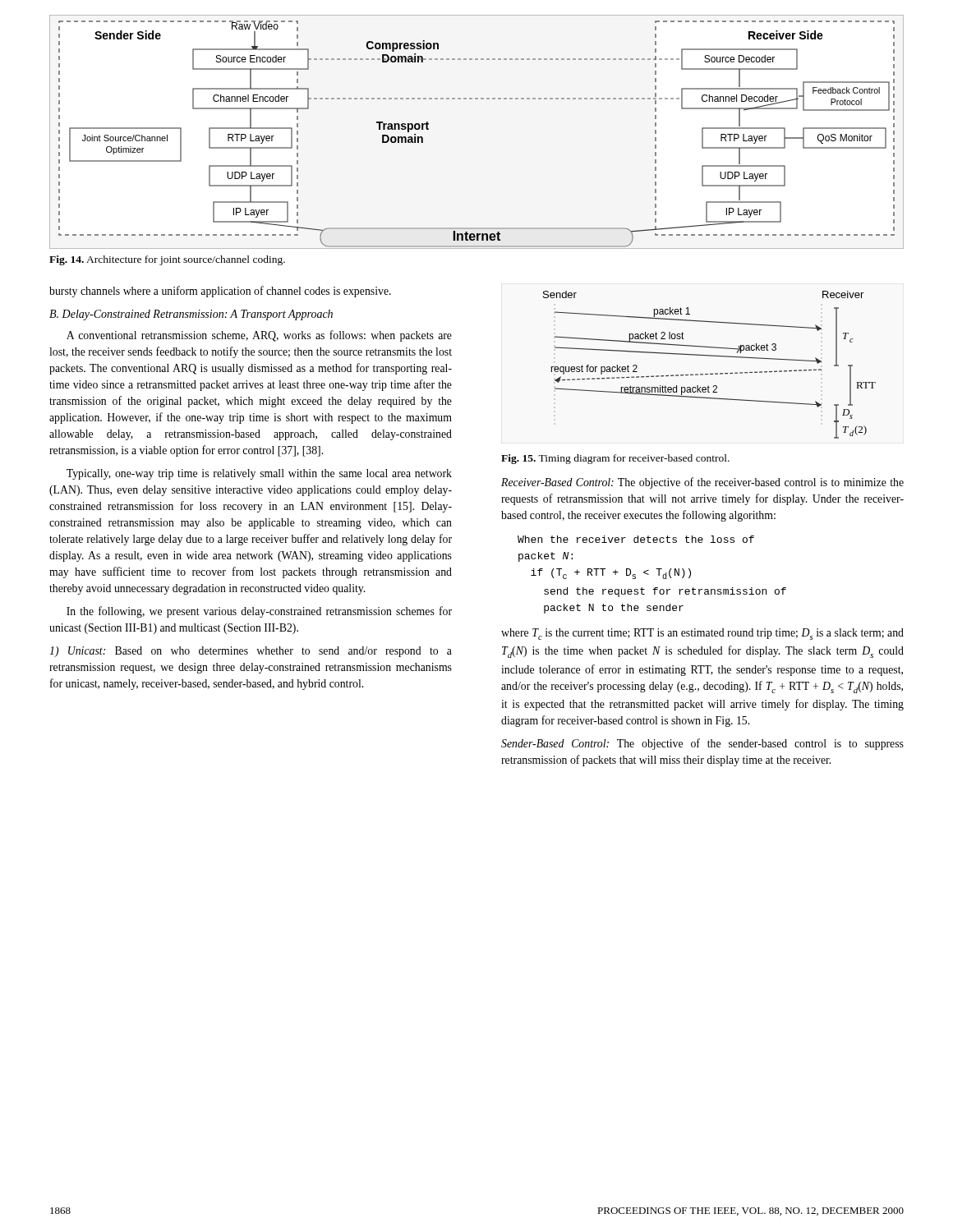Find the element starting "Receiver-Based Control: The objective of the"

(x=702, y=499)
